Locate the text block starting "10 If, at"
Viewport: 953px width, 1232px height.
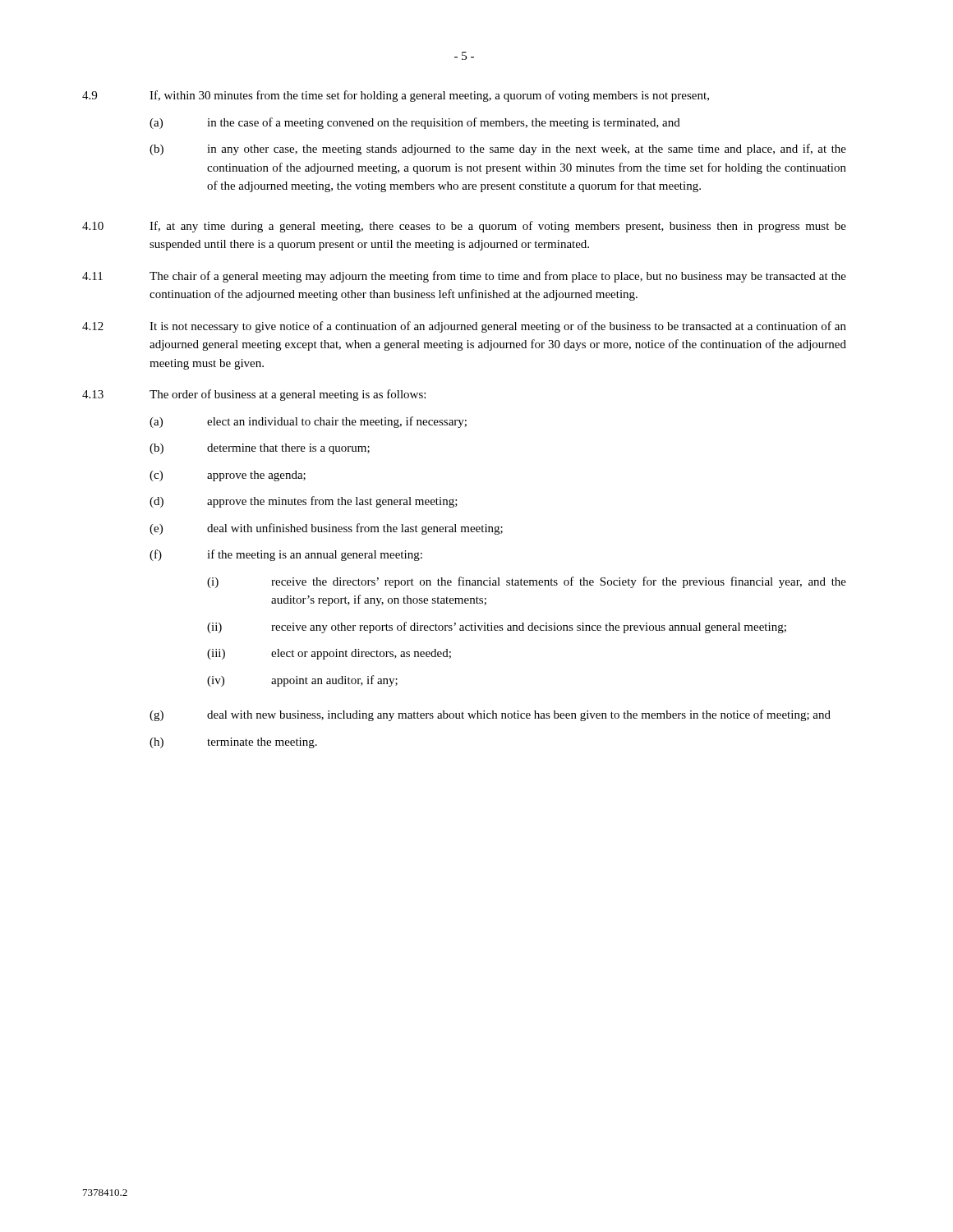[x=464, y=235]
